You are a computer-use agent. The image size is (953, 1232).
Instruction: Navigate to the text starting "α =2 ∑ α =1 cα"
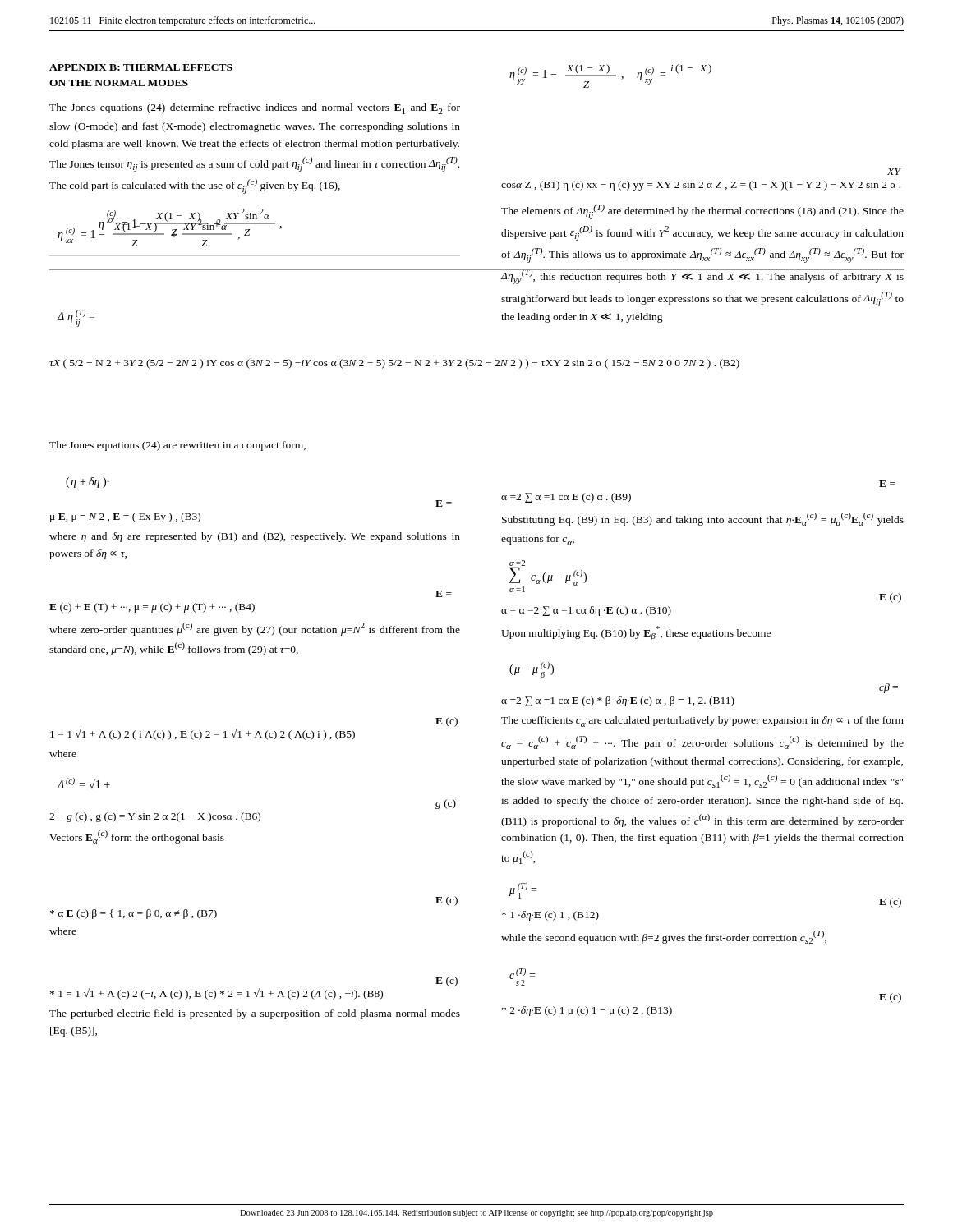tap(517, 582)
